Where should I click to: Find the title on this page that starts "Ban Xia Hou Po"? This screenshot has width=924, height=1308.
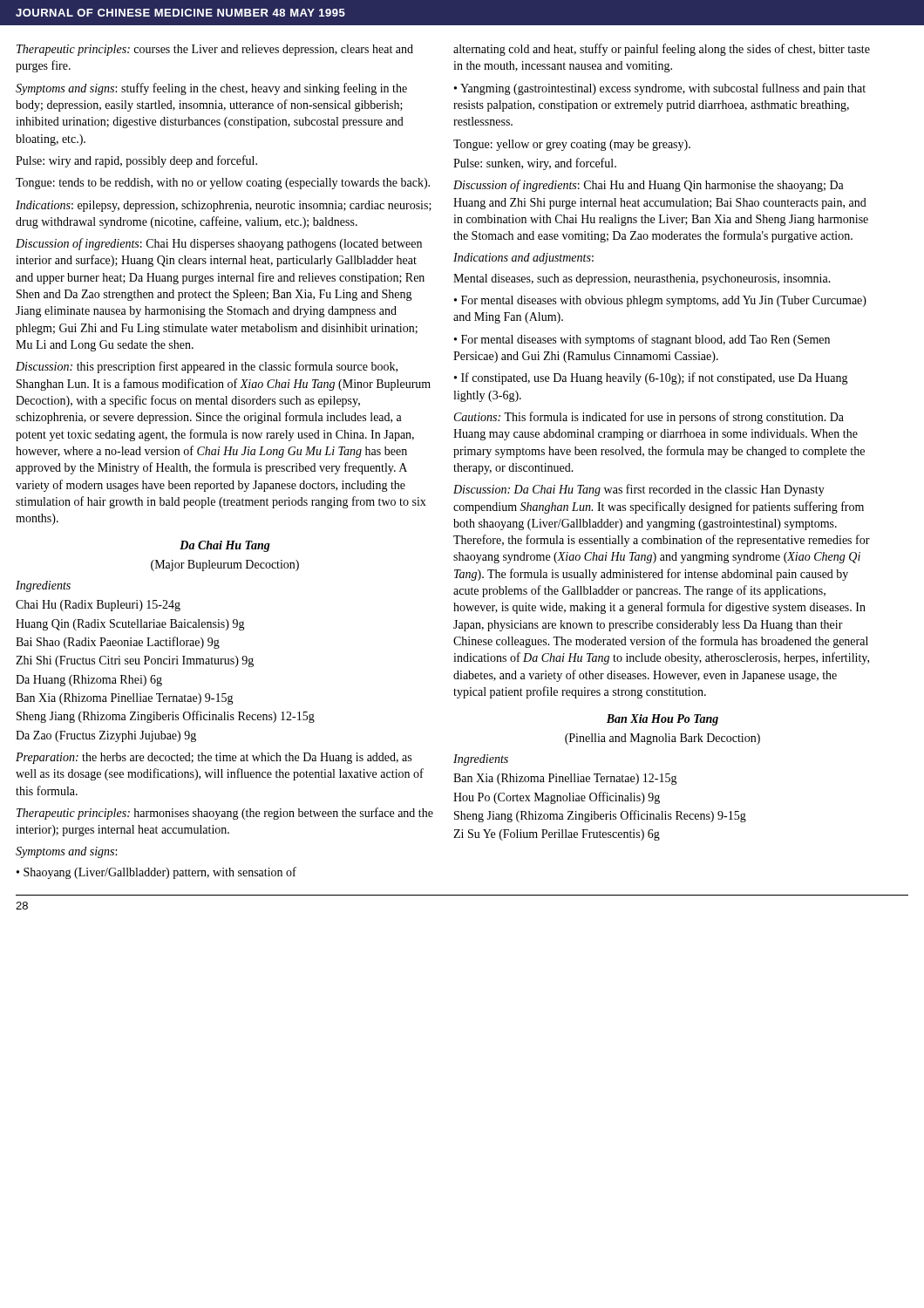tap(663, 719)
